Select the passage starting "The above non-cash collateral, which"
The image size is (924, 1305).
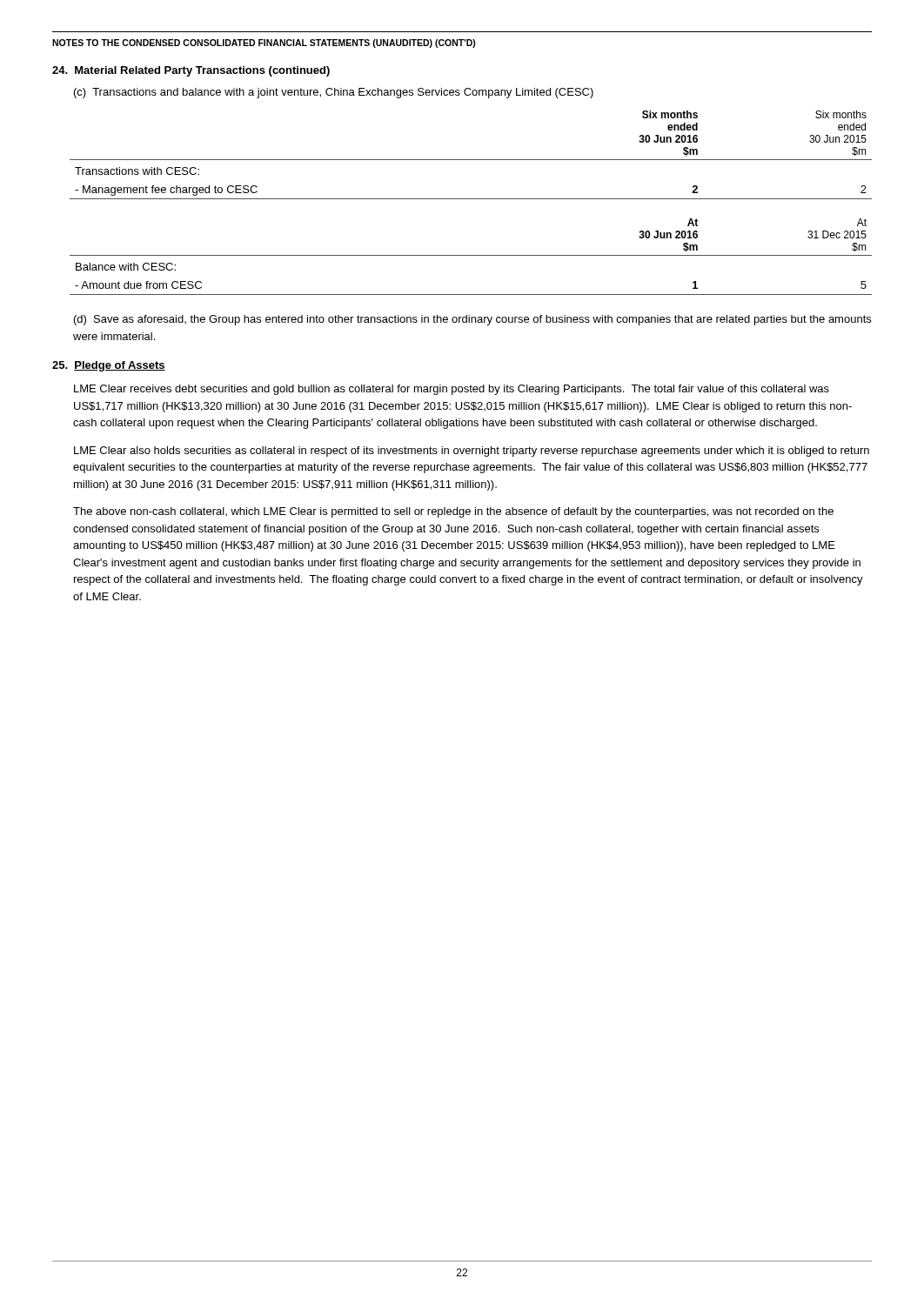pos(468,554)
